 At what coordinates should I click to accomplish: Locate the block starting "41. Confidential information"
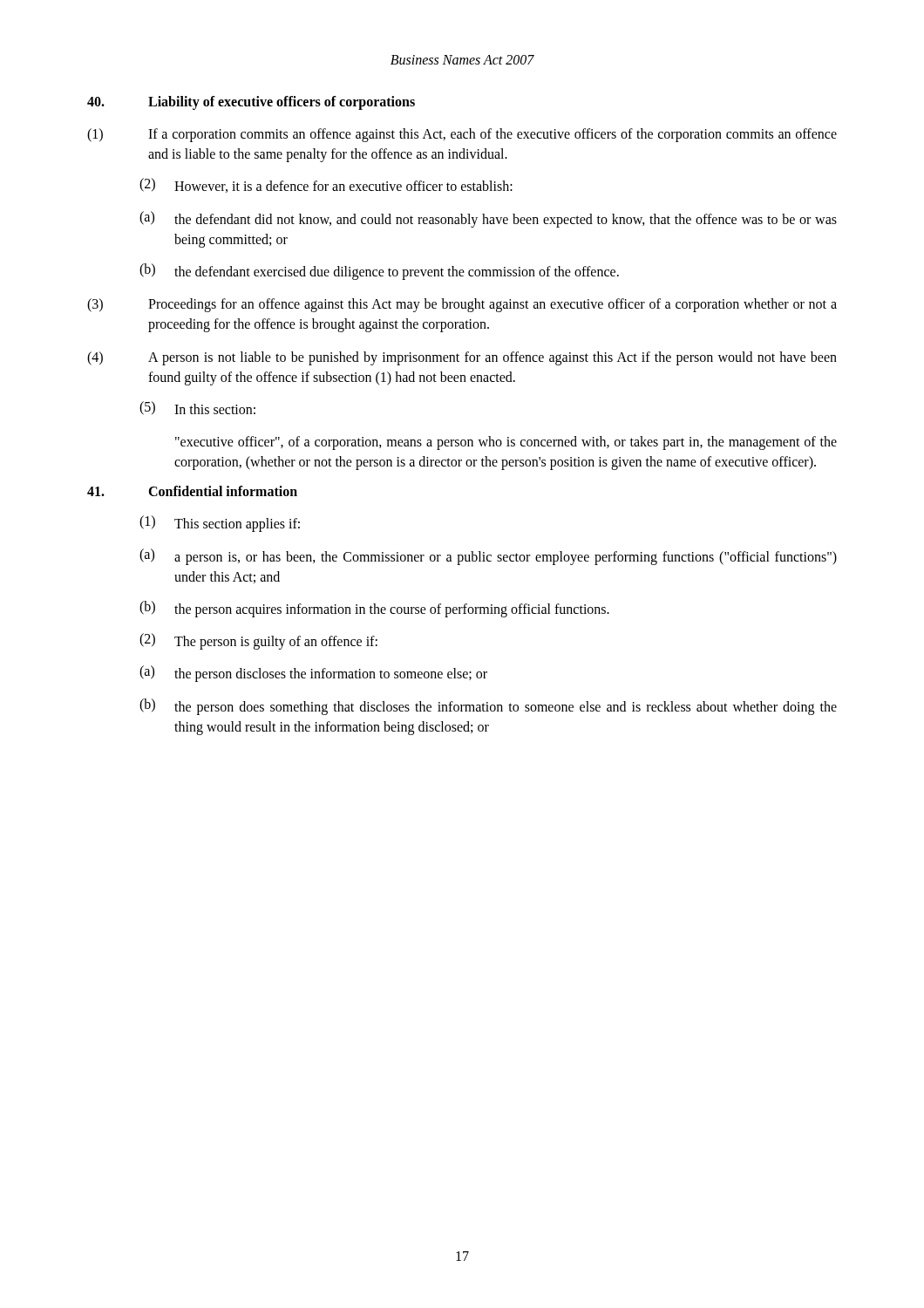192,492
